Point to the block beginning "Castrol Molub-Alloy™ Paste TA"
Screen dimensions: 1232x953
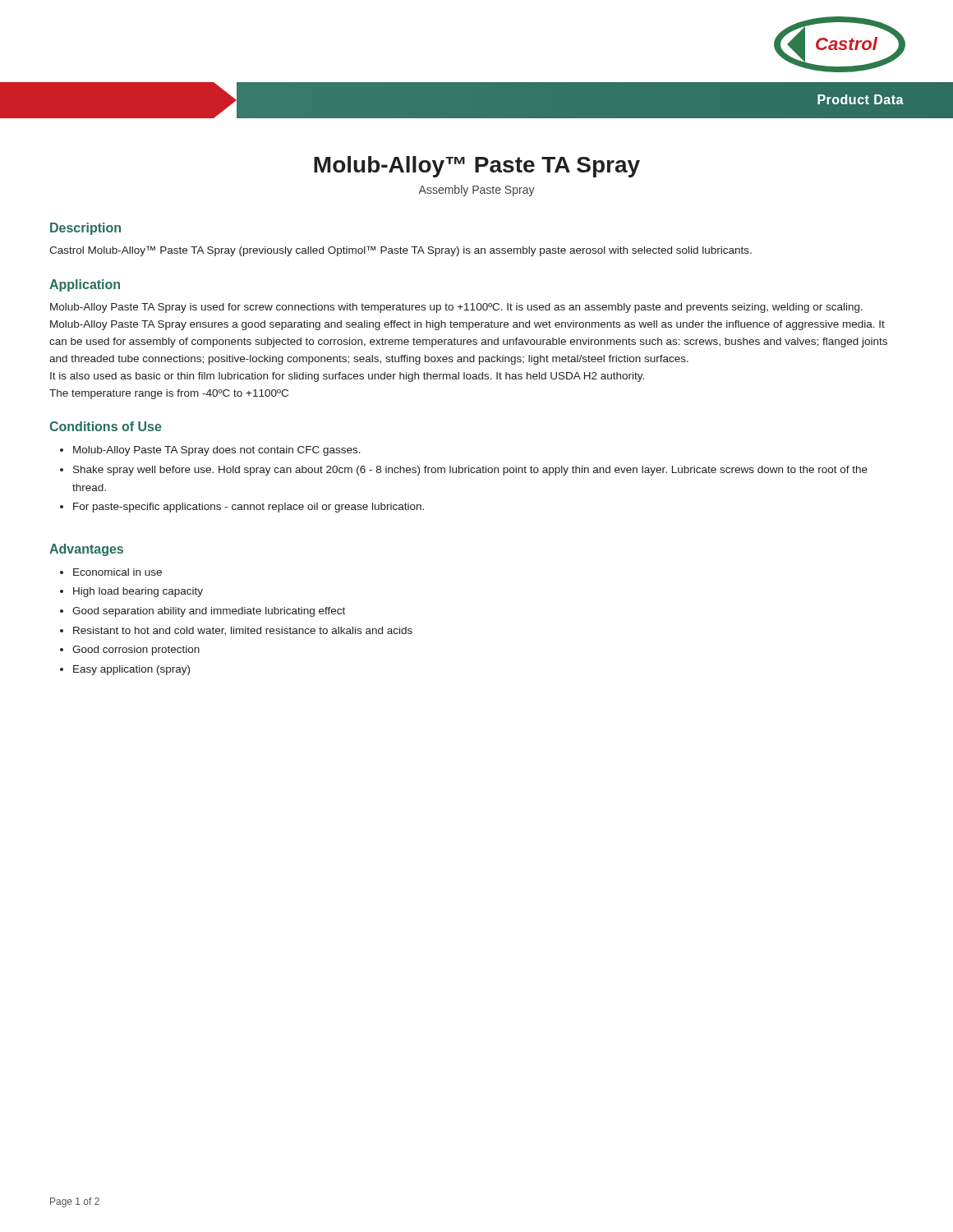(401, 250)
